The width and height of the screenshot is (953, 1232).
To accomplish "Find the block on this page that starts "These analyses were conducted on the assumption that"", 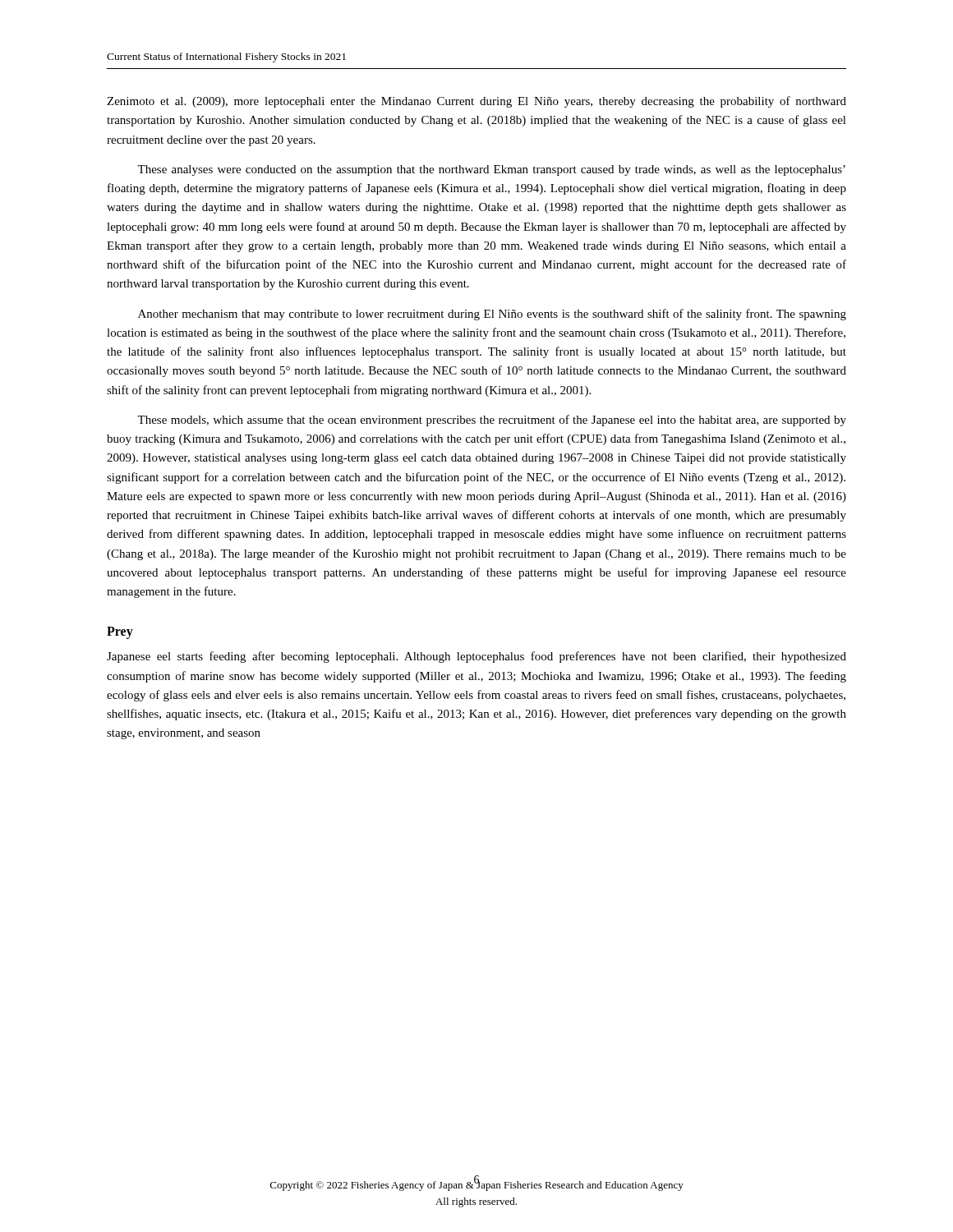I will pyautogui.click(x=476, y=226).
